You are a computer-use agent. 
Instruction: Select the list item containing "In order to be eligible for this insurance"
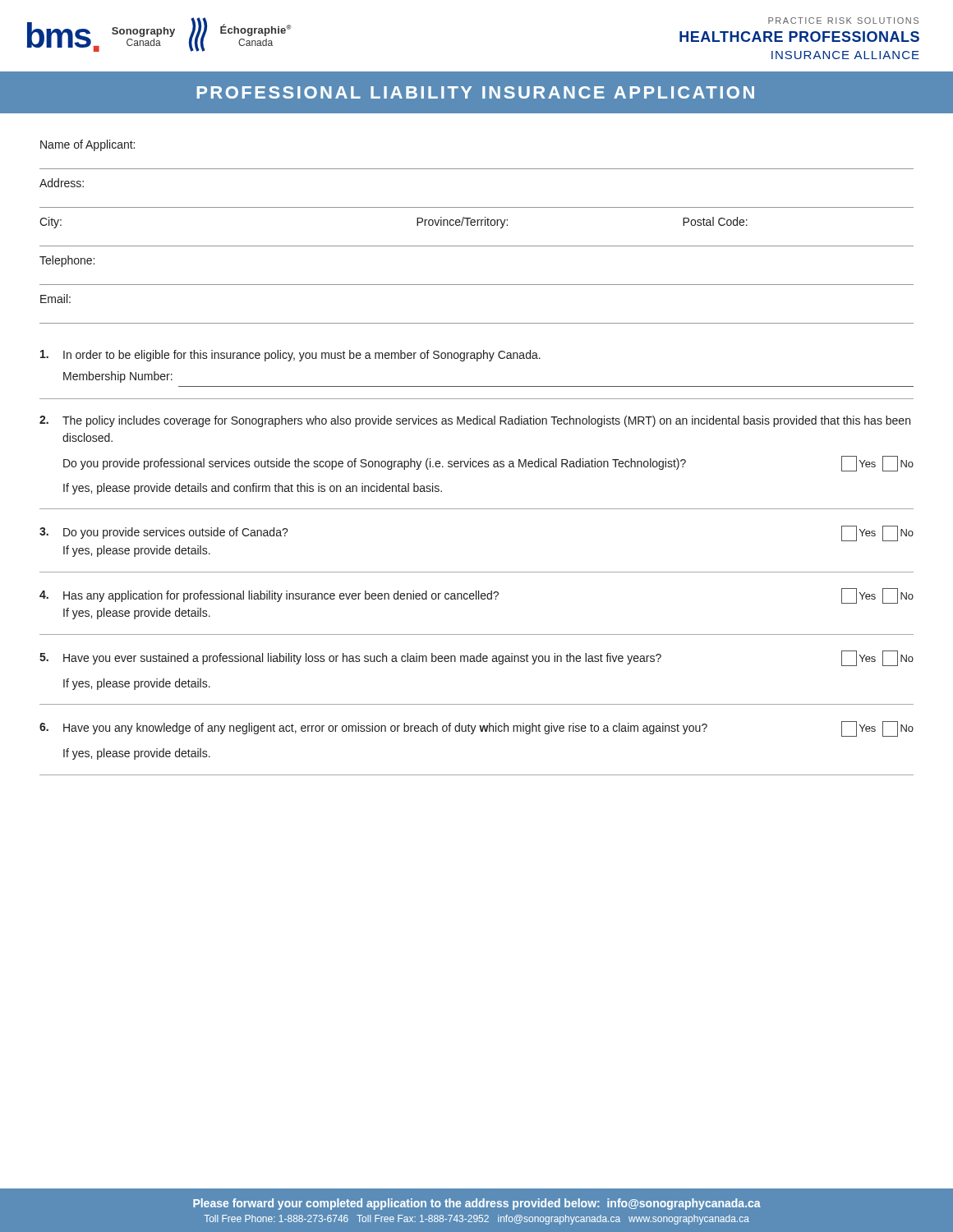[x=476, y=367]
